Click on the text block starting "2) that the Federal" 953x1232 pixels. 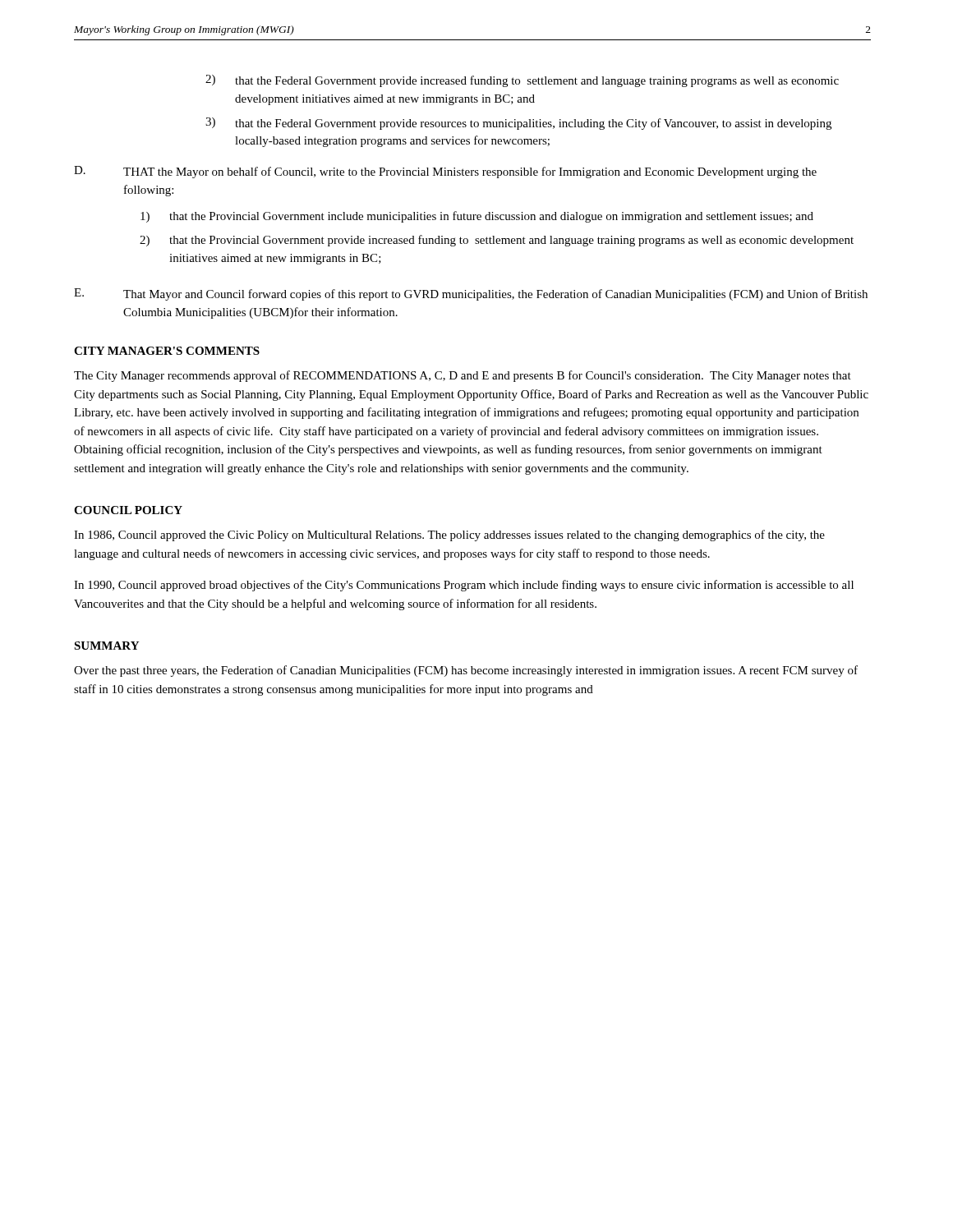[538, 90]
